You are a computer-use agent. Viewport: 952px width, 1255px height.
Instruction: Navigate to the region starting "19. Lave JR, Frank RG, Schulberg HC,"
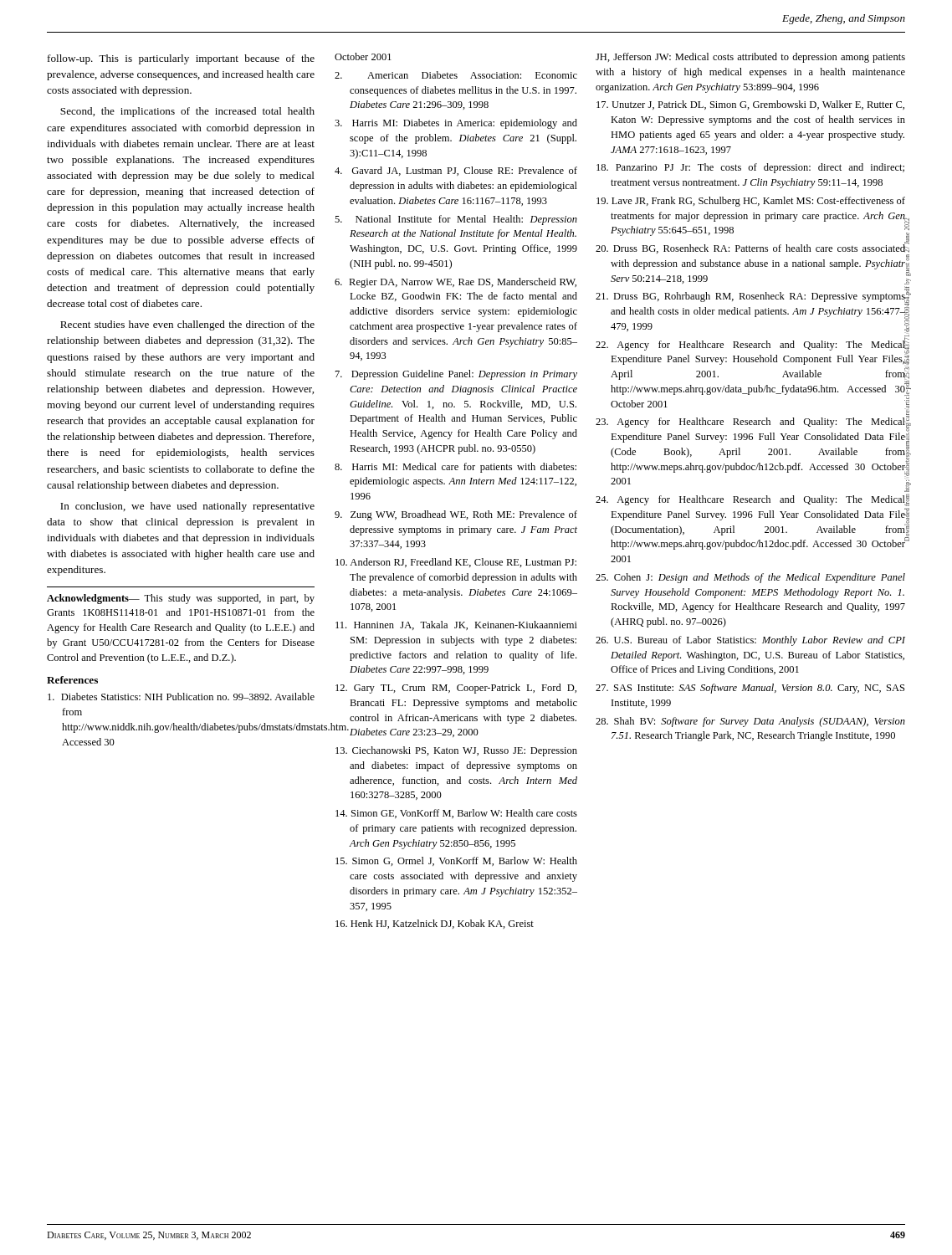(x=750, y=215)
